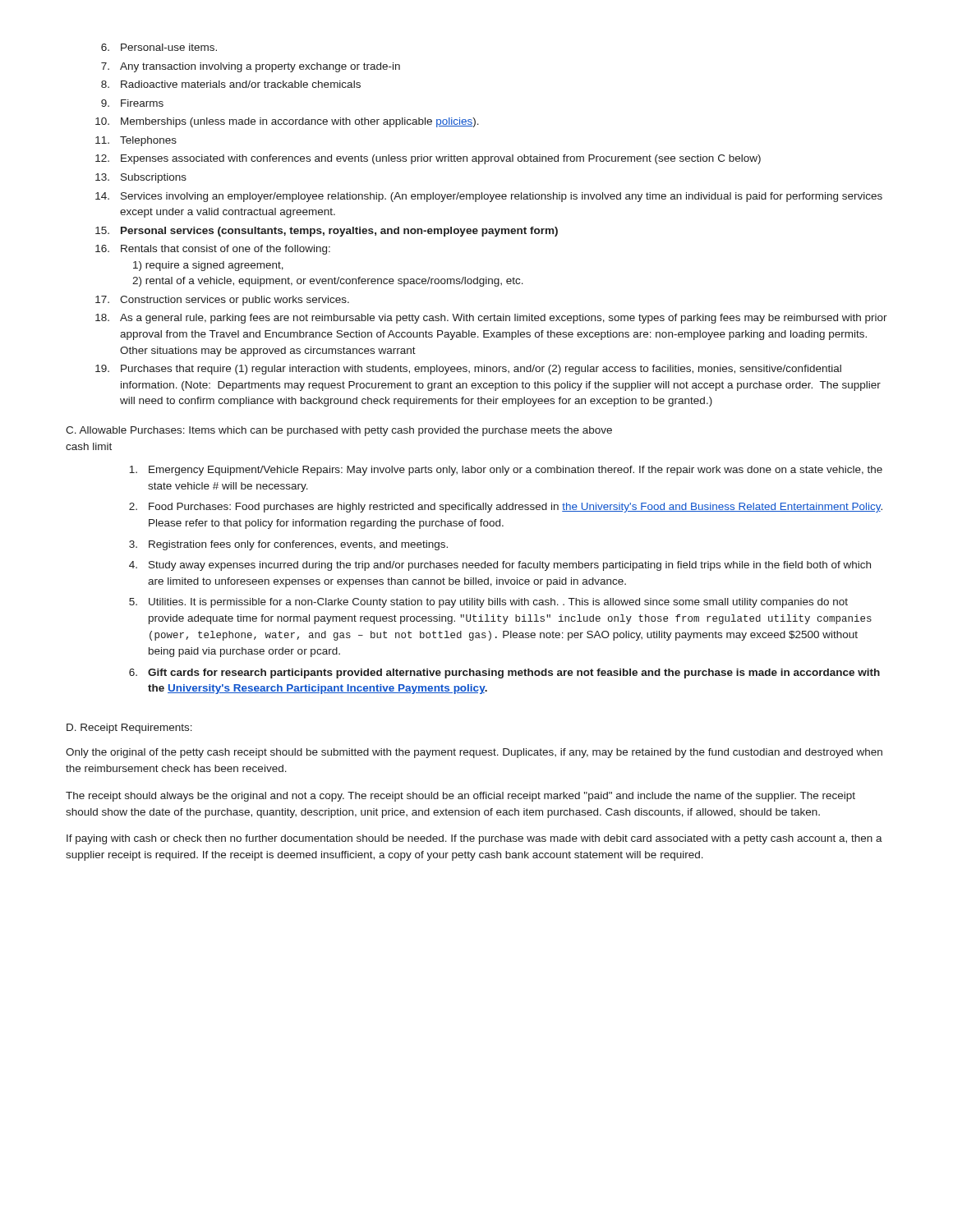The image size is (953, 1232).
Task: Select the list item that reads "18. As a"
Action: [476, 334]
